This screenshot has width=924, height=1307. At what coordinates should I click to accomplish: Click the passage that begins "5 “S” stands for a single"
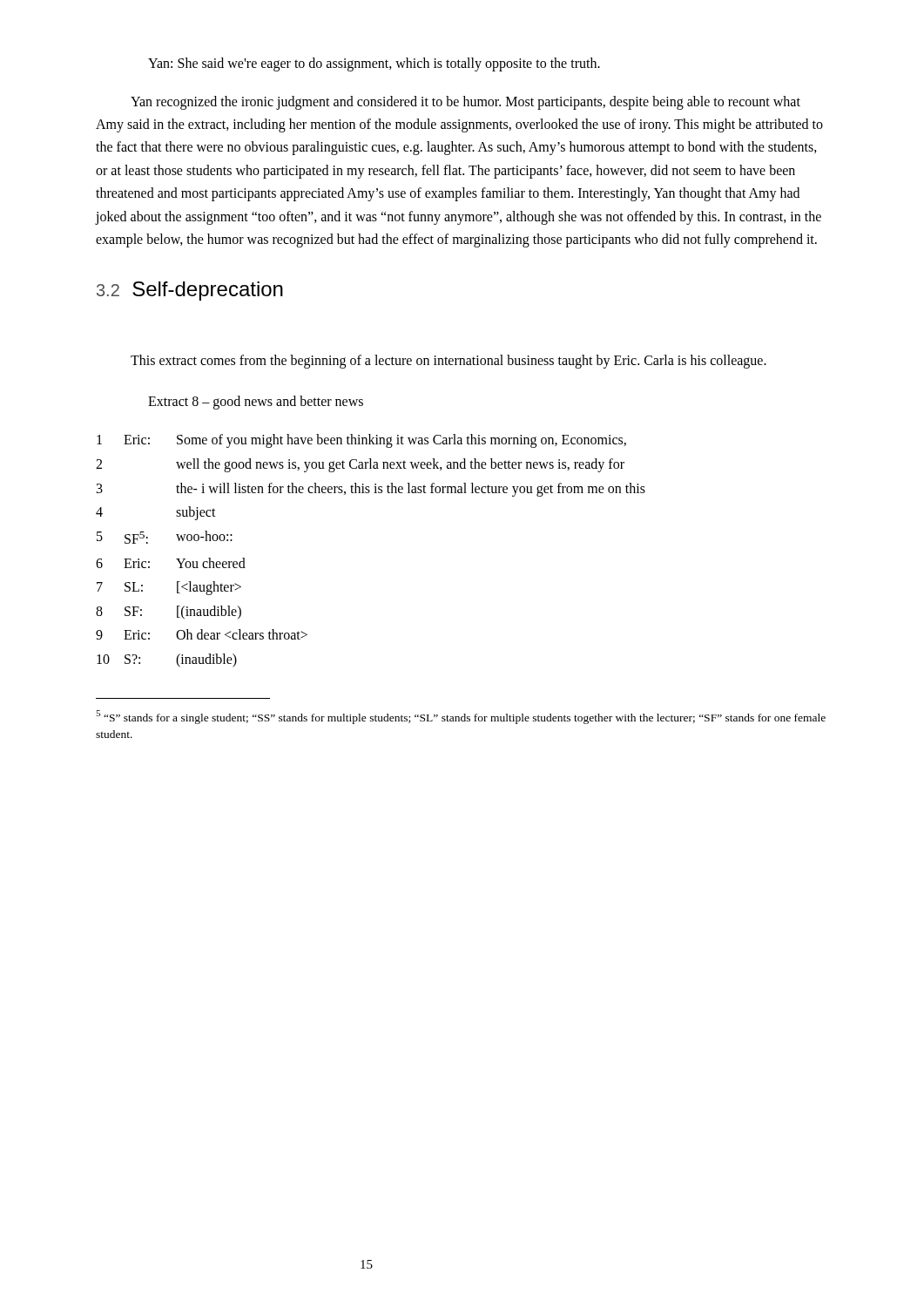pos(461,724)
